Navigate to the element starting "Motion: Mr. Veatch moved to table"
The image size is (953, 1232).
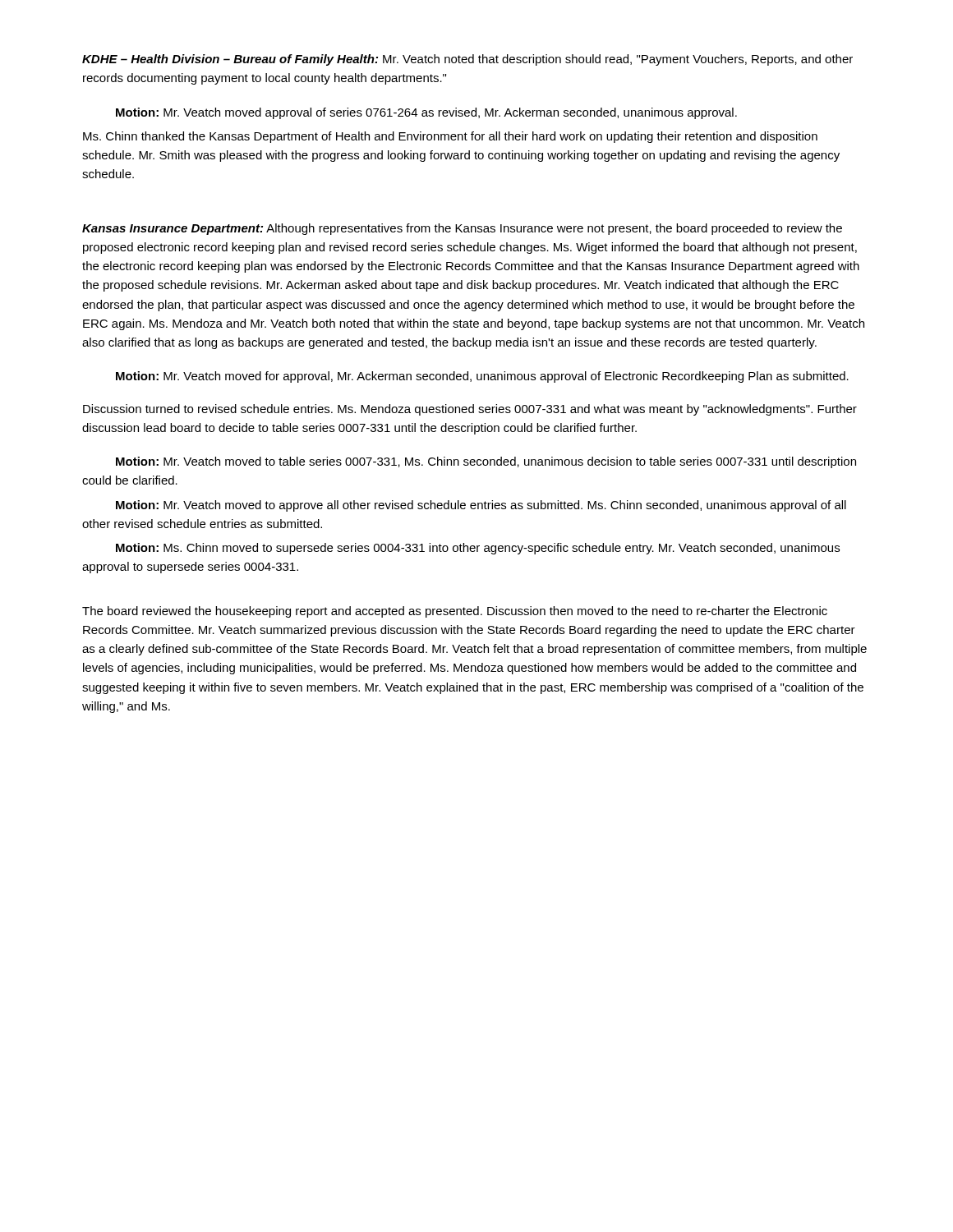pos(469,471)
